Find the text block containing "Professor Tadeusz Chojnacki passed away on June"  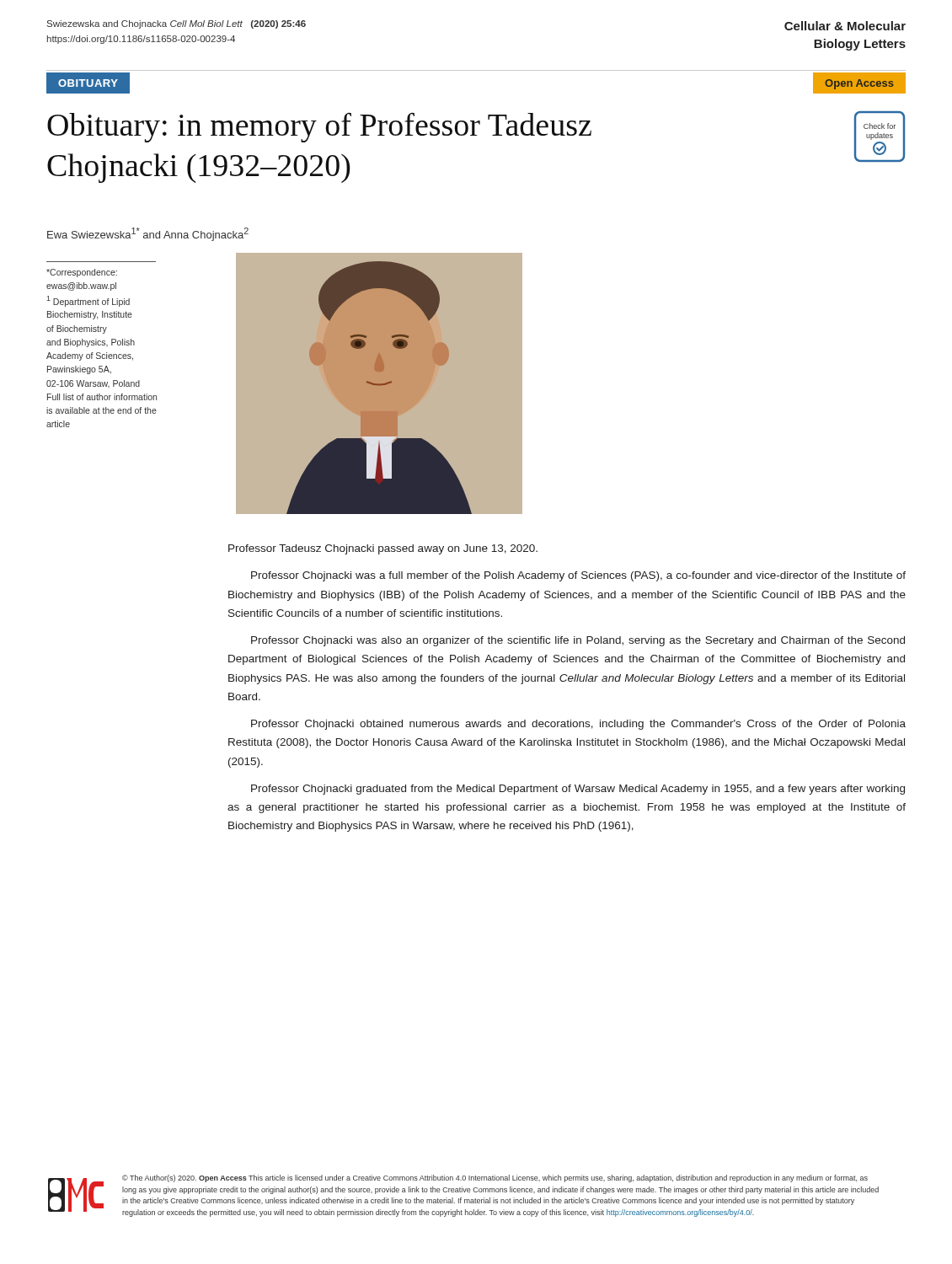567,687
